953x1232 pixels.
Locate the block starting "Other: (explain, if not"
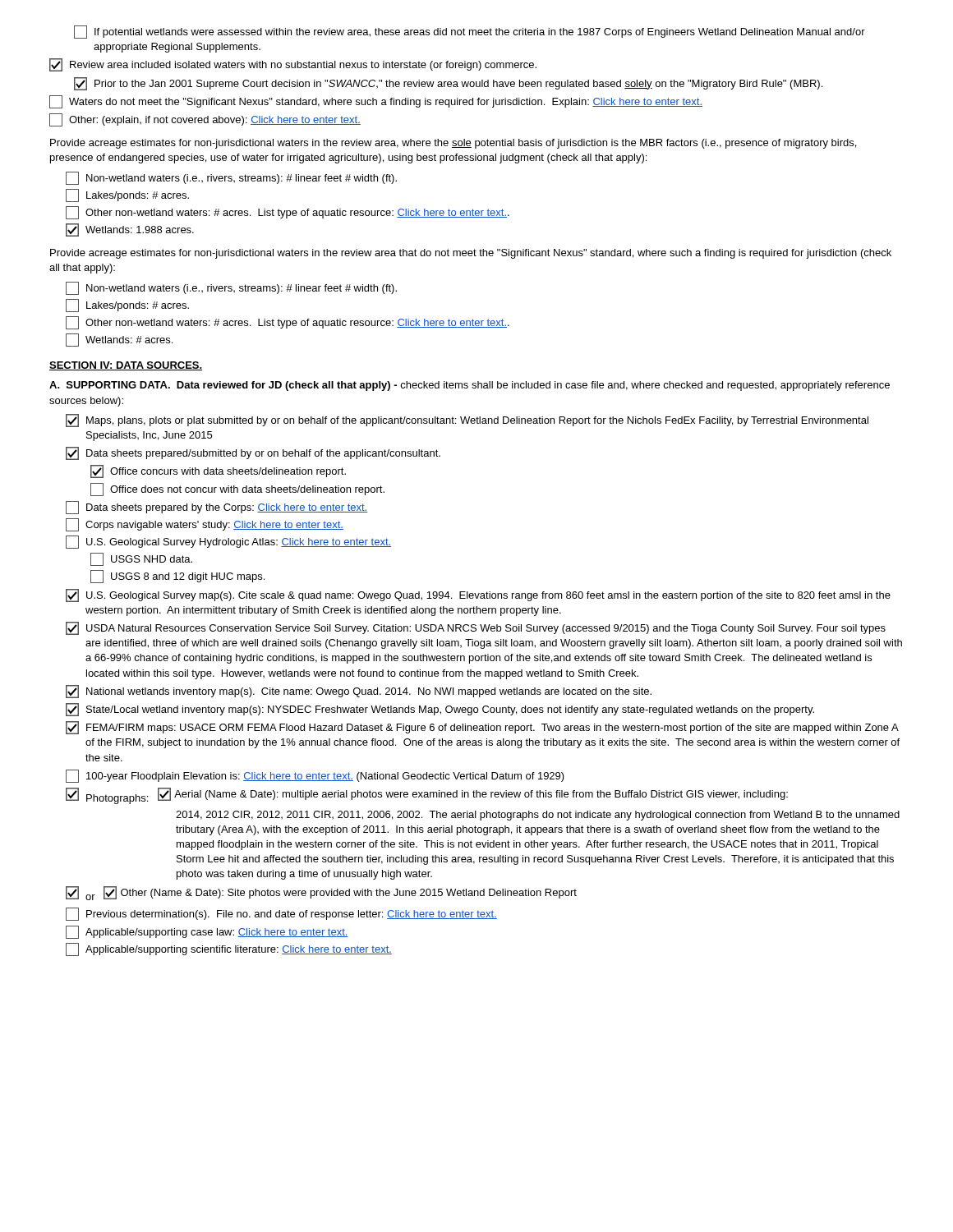click(205, 120)
